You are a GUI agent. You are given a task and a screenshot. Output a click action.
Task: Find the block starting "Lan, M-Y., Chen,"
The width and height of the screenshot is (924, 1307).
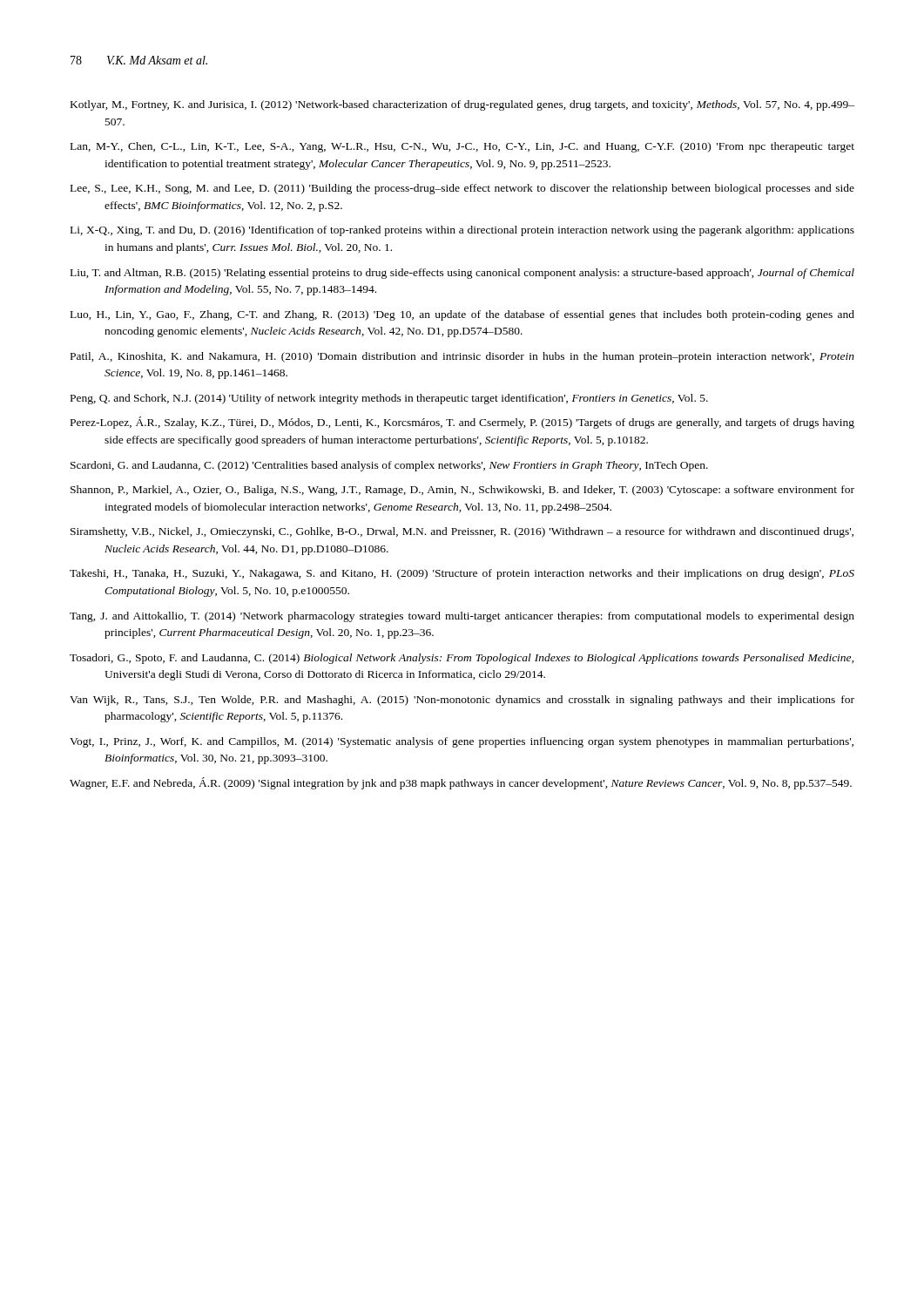462,155
